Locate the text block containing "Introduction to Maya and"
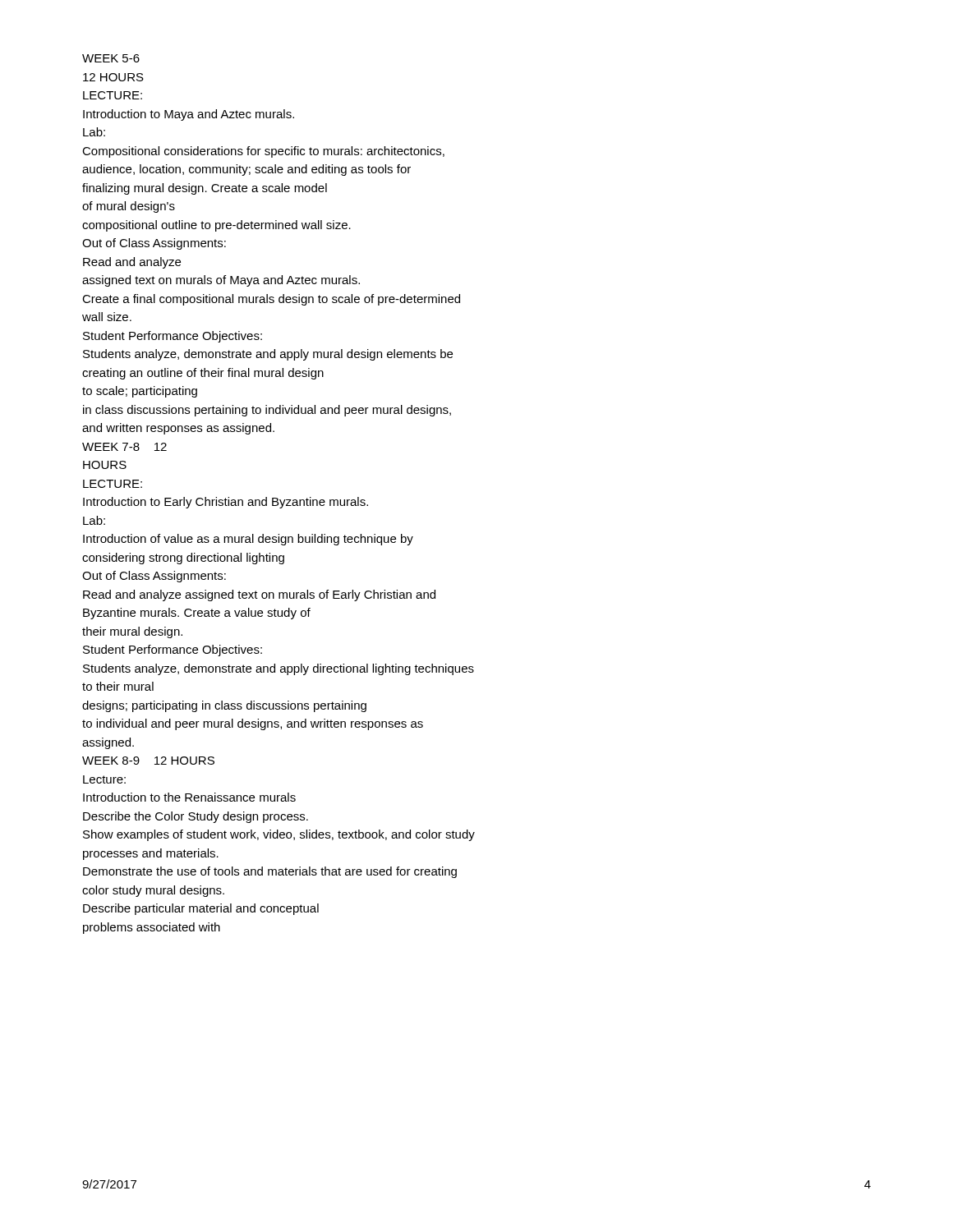 189,115
